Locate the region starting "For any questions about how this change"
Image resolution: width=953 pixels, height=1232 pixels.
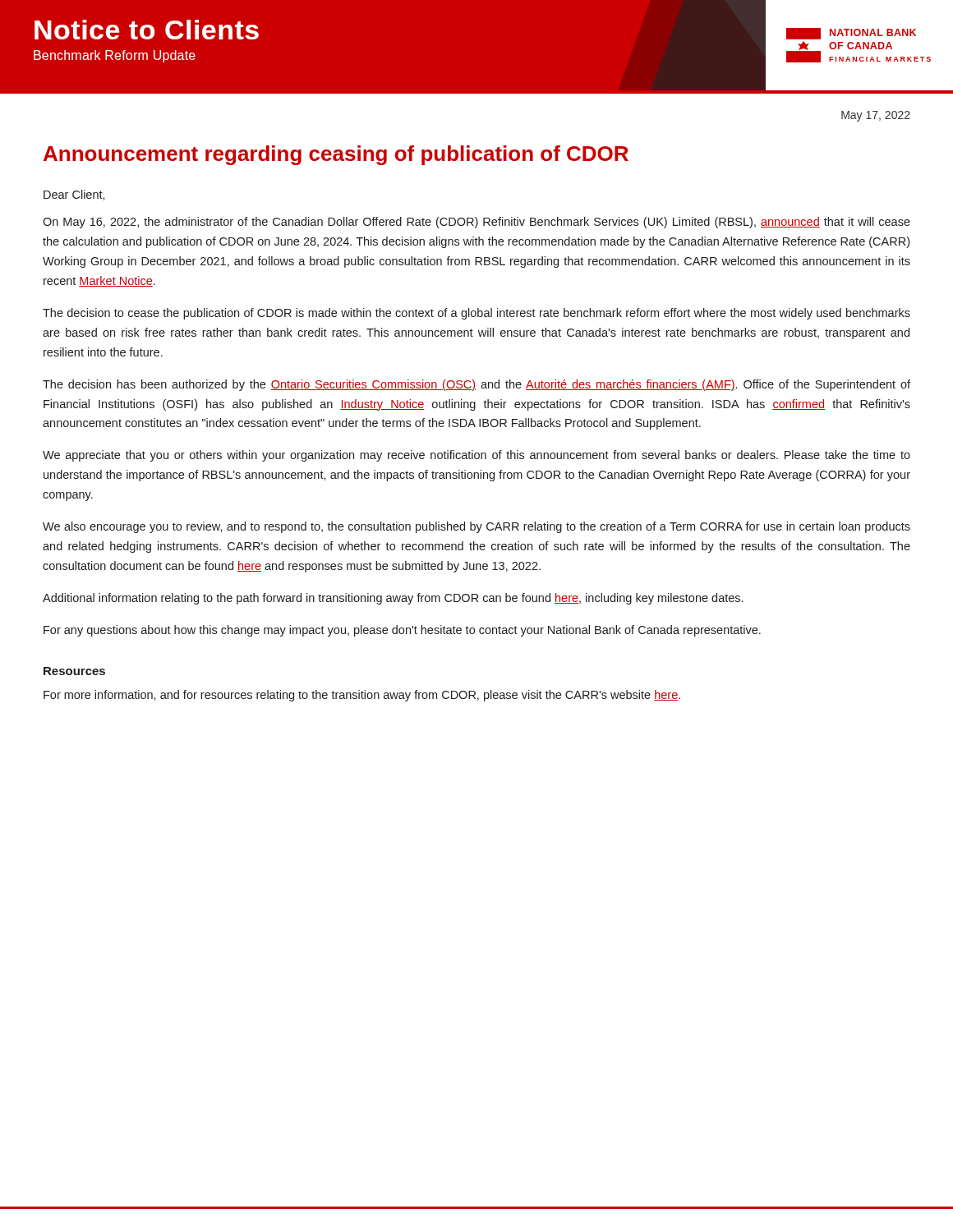coord(402,630)
